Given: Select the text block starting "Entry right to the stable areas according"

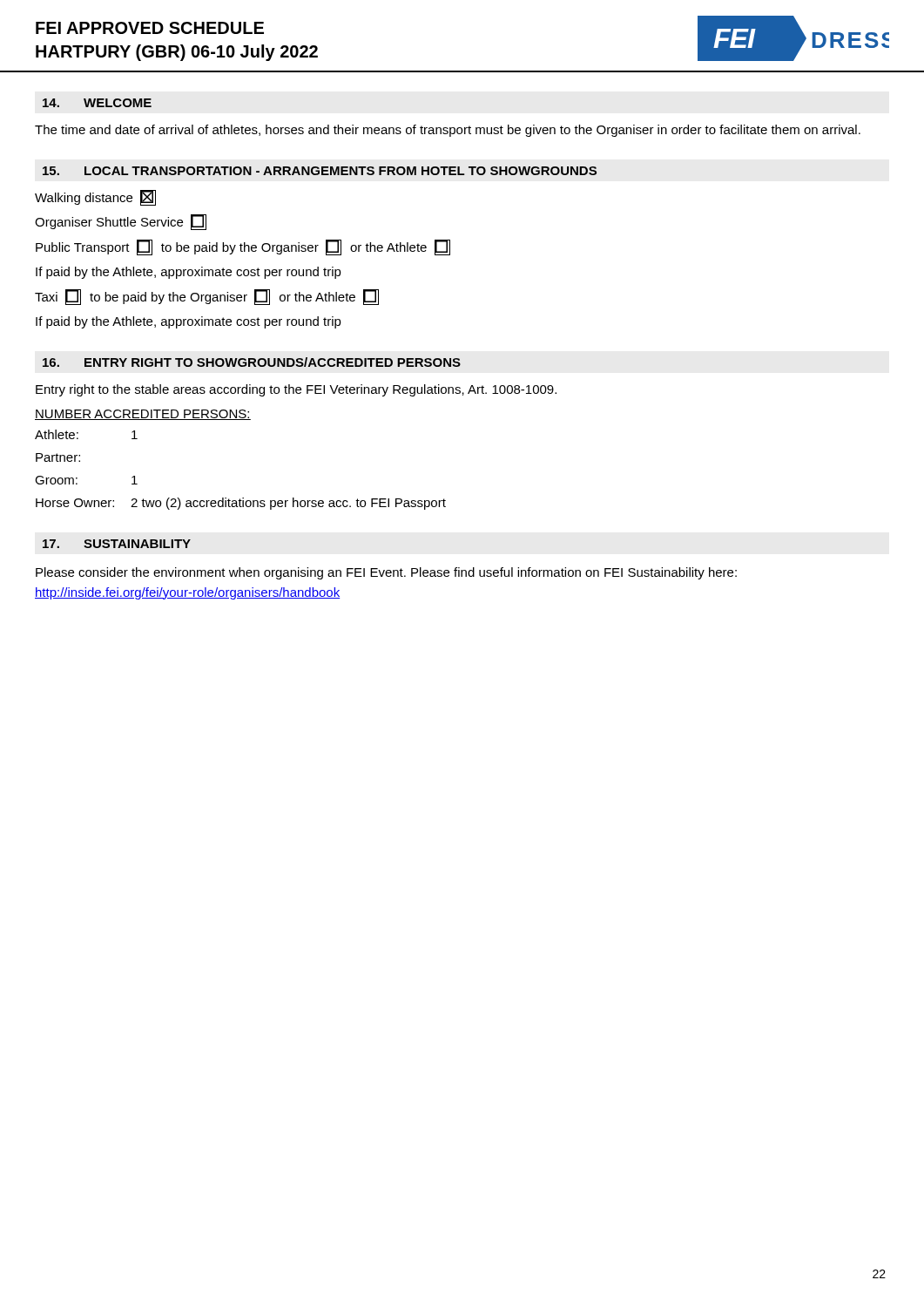Looking at the screenshot, I should [296, 389].
